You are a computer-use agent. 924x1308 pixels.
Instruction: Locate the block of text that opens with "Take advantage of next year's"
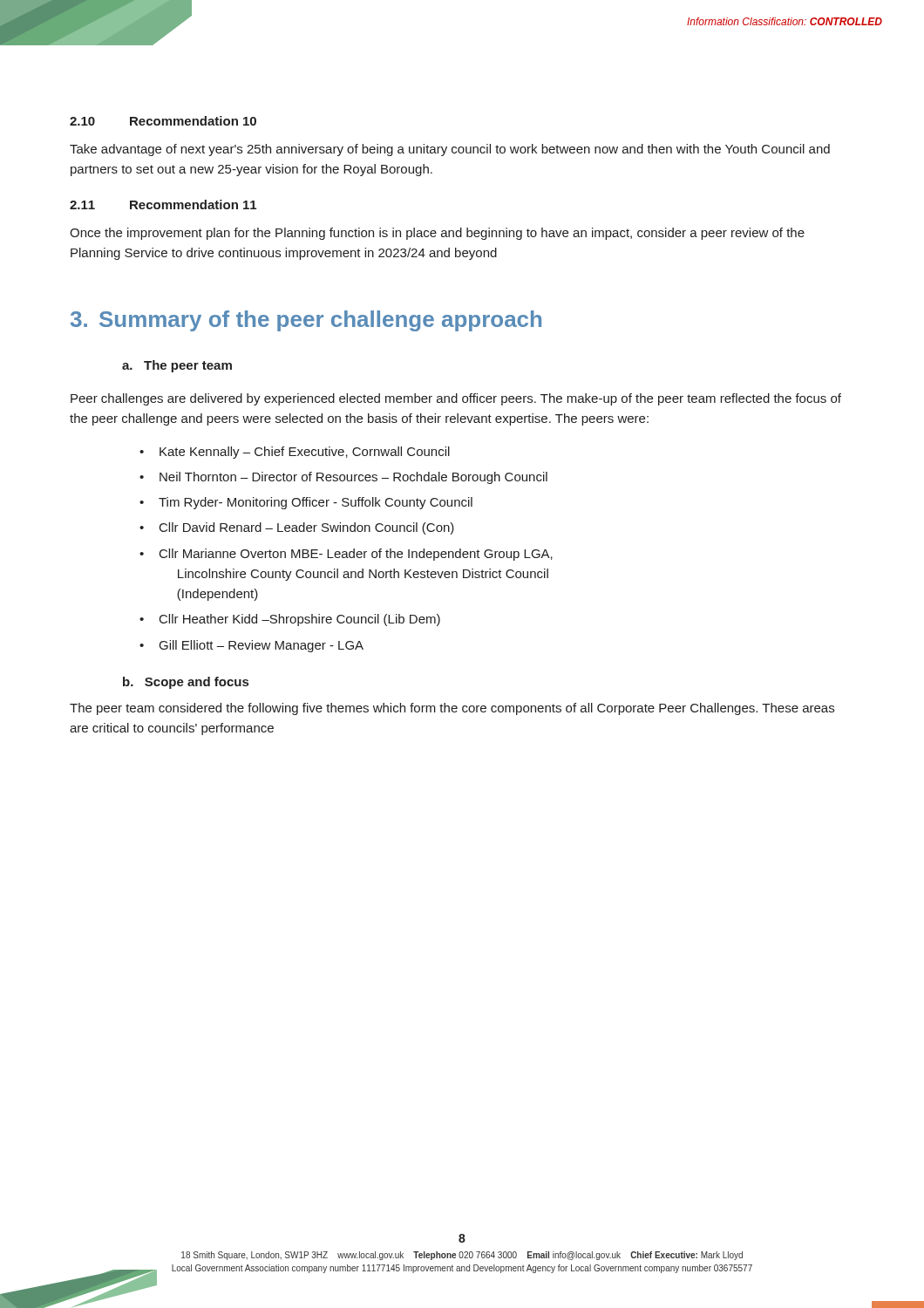(450, 159)
